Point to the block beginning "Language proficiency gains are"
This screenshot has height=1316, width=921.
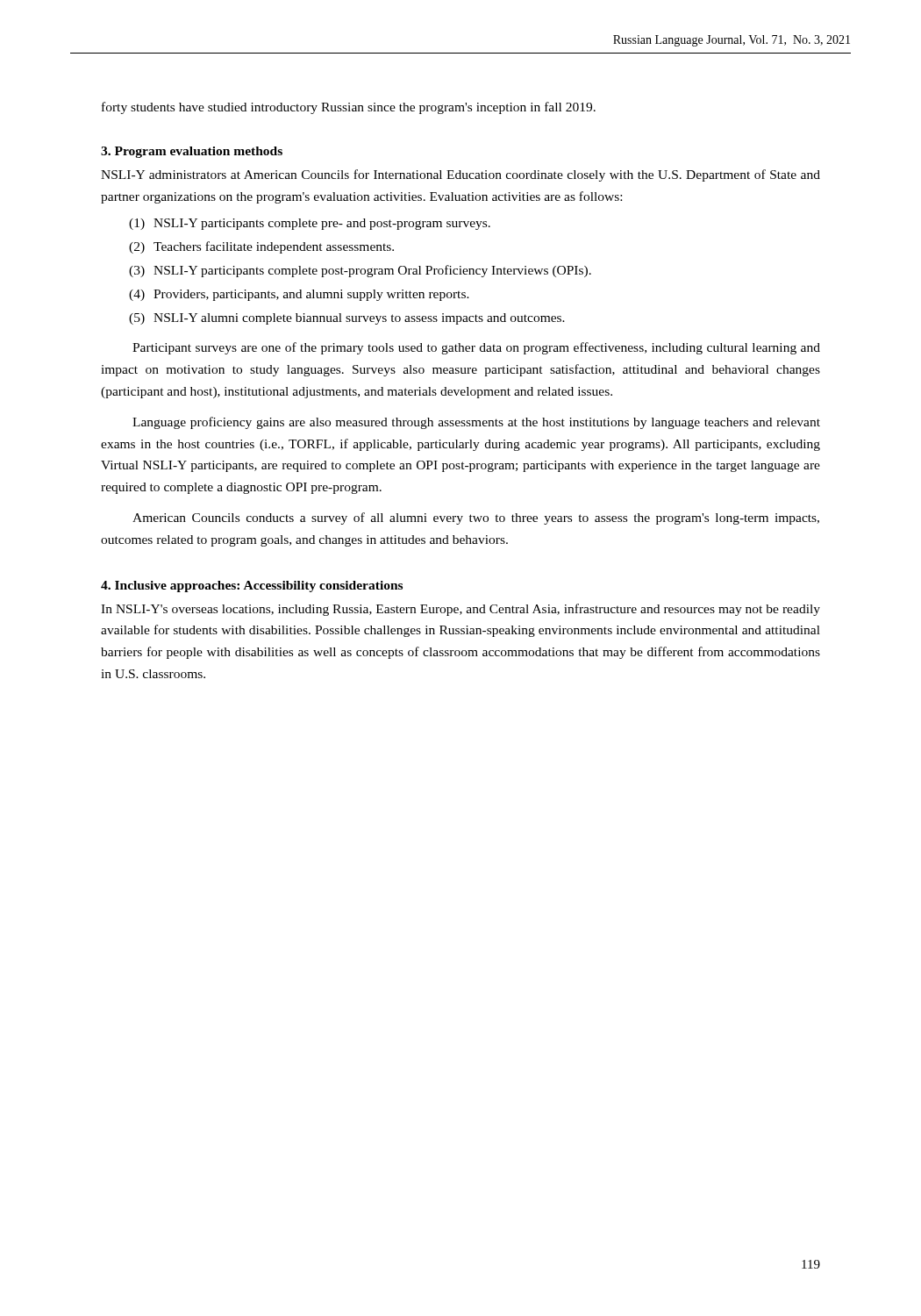click(460, 454)
